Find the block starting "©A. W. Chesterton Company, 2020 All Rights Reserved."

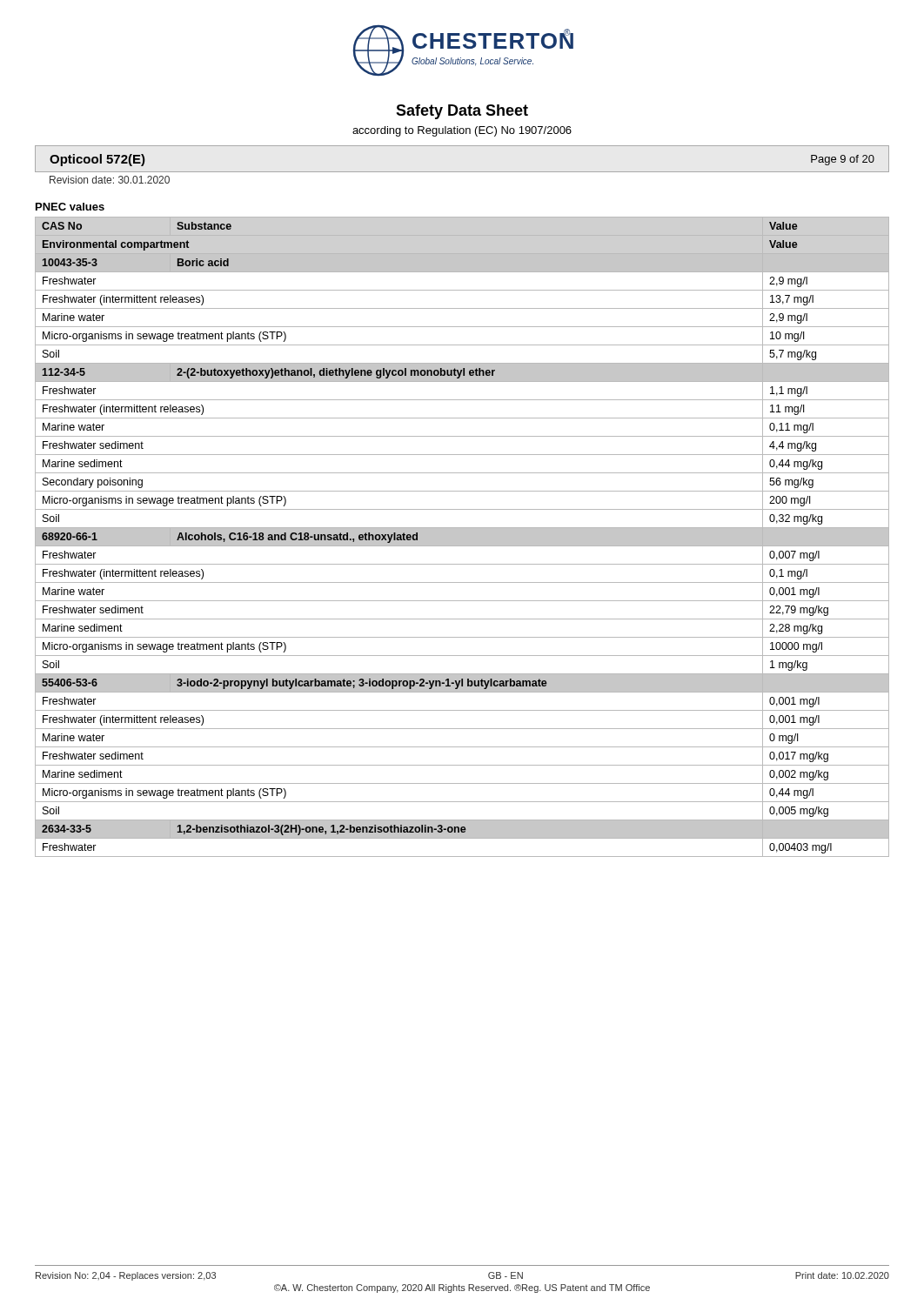462,1288
